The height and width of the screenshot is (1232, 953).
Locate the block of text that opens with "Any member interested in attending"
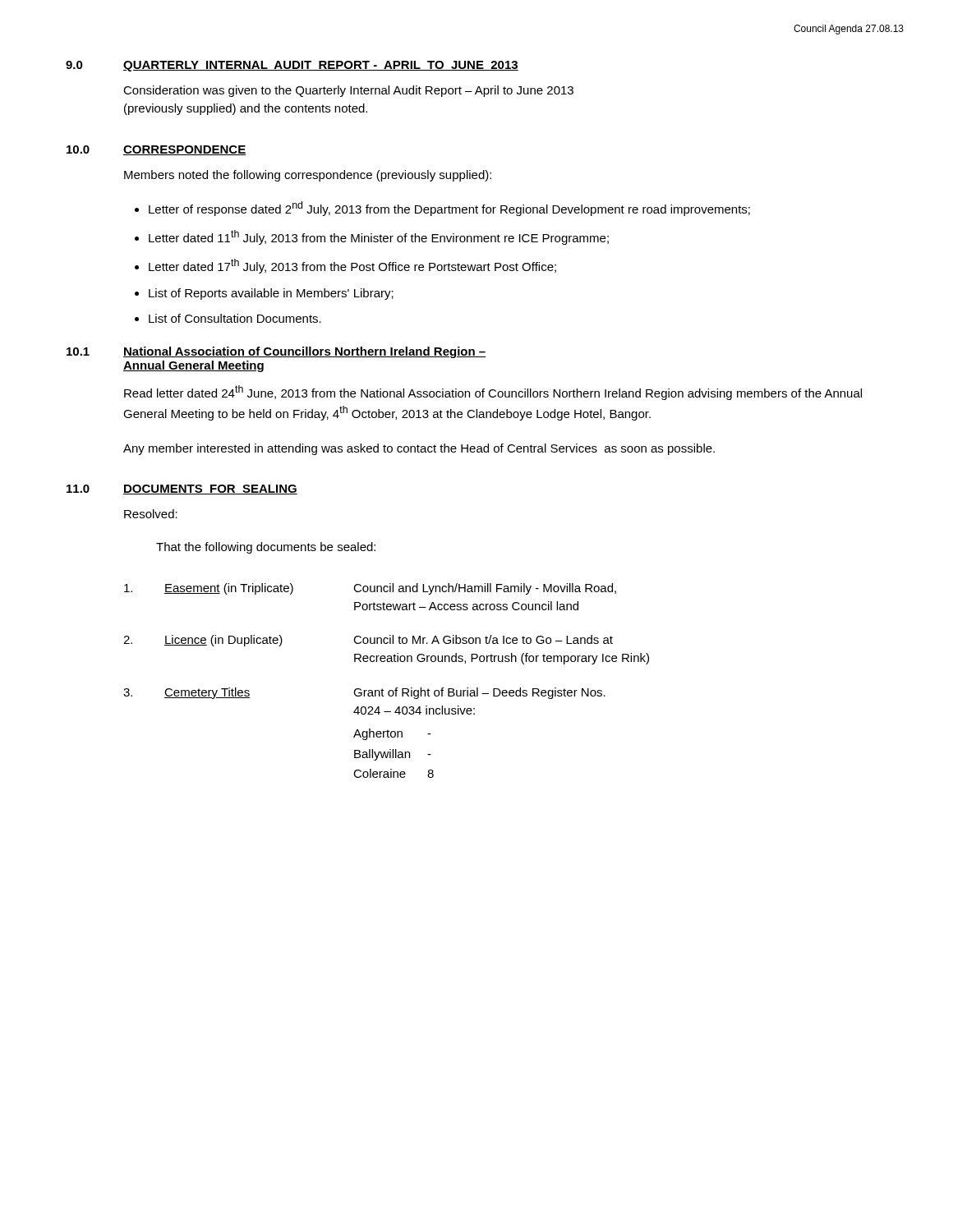485,451
